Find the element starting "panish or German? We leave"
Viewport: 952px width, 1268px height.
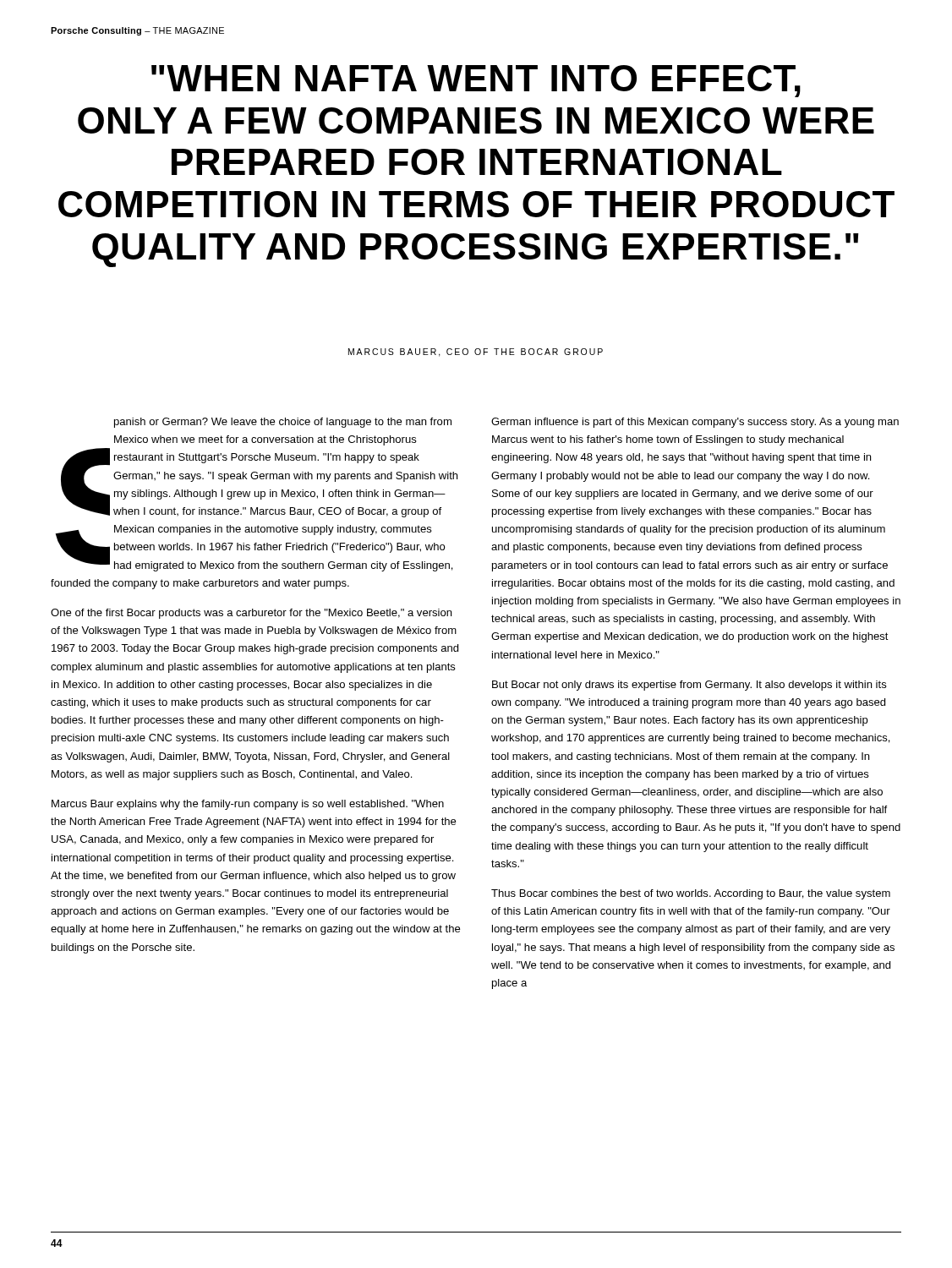[x=256, y=502]
